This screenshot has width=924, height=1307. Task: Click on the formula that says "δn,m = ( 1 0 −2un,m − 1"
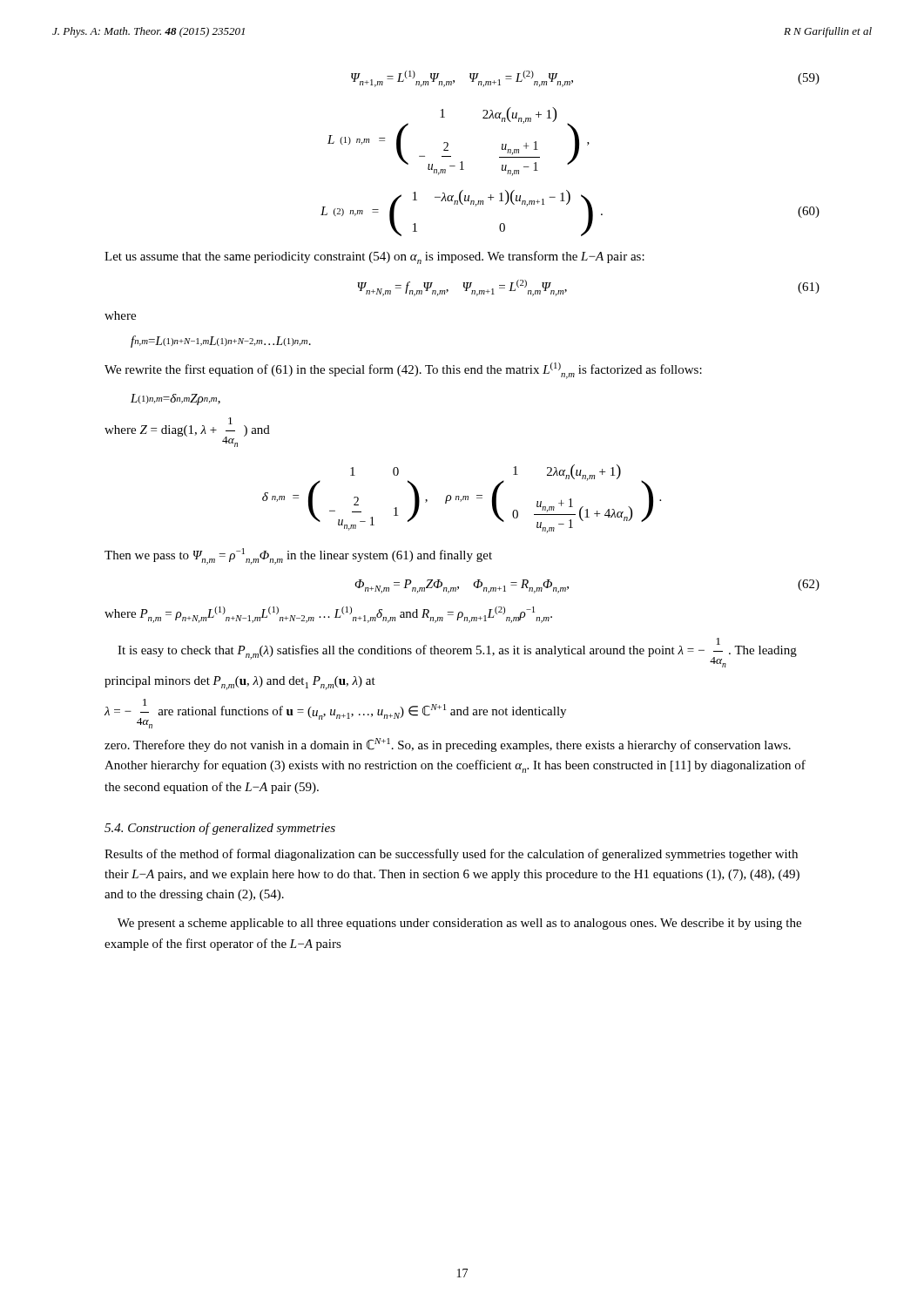(x=462, y=497)
